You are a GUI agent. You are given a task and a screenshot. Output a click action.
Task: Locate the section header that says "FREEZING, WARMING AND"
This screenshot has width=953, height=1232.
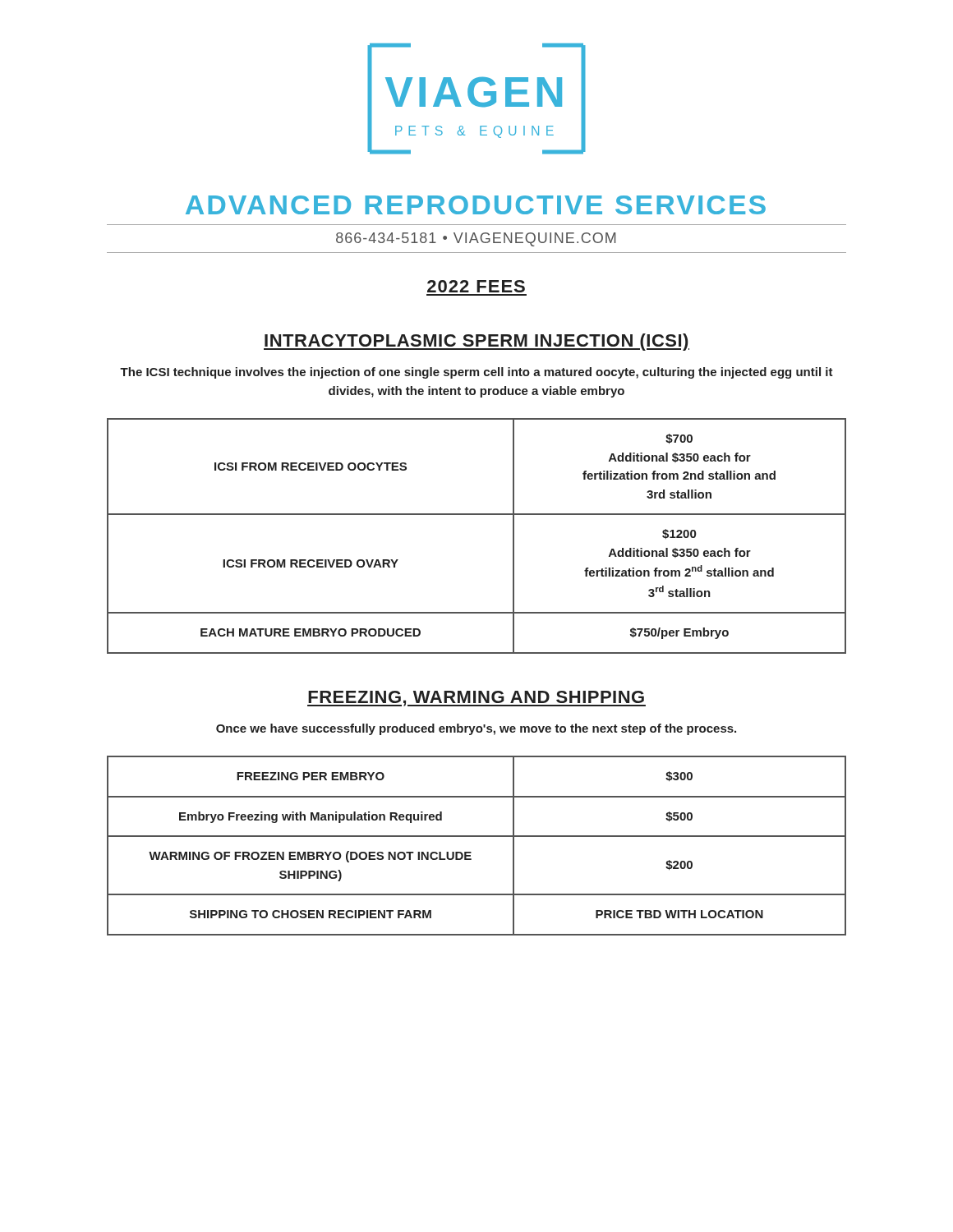(476, 697)
